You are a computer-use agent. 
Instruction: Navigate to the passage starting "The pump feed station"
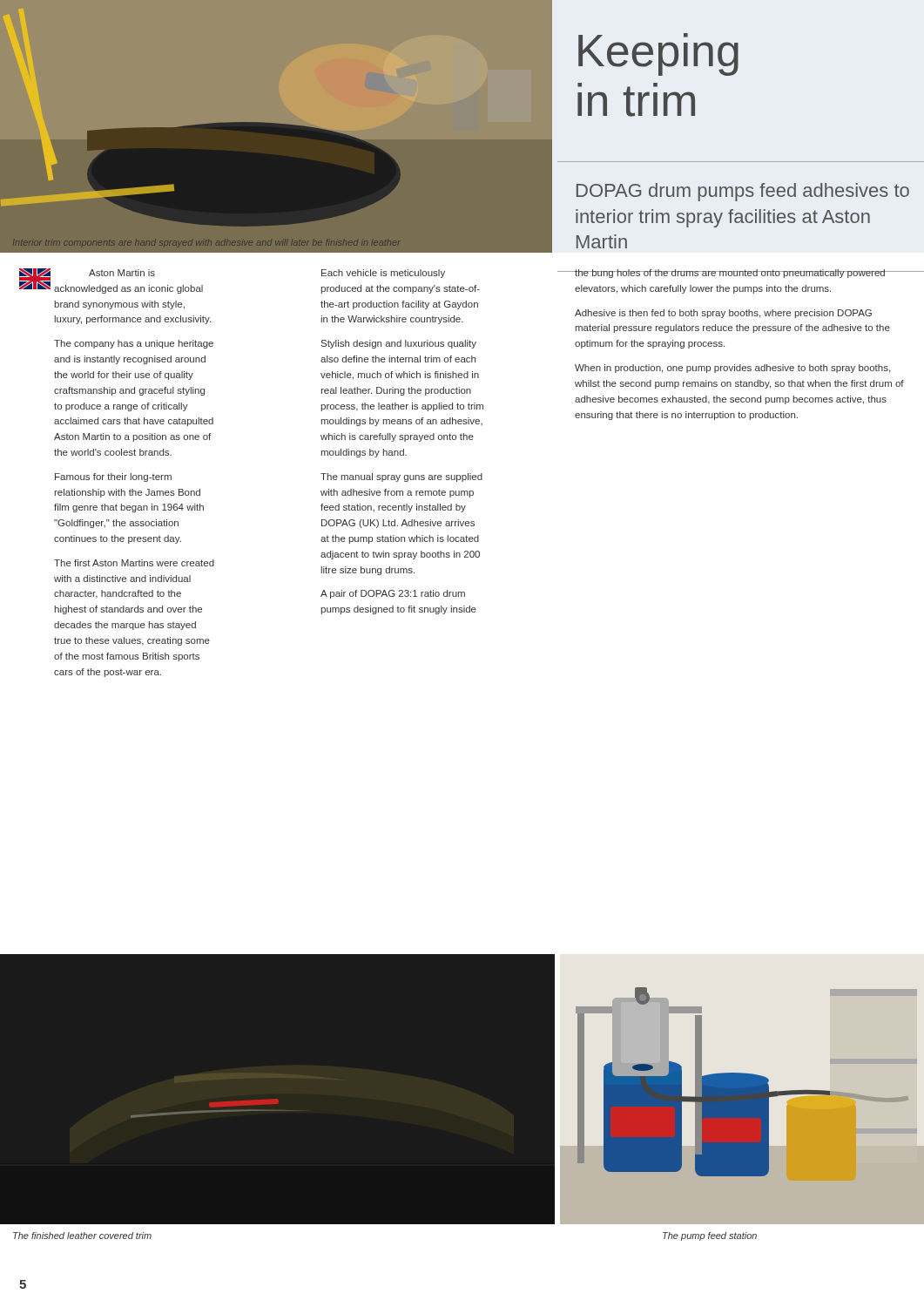[710, 1236]
